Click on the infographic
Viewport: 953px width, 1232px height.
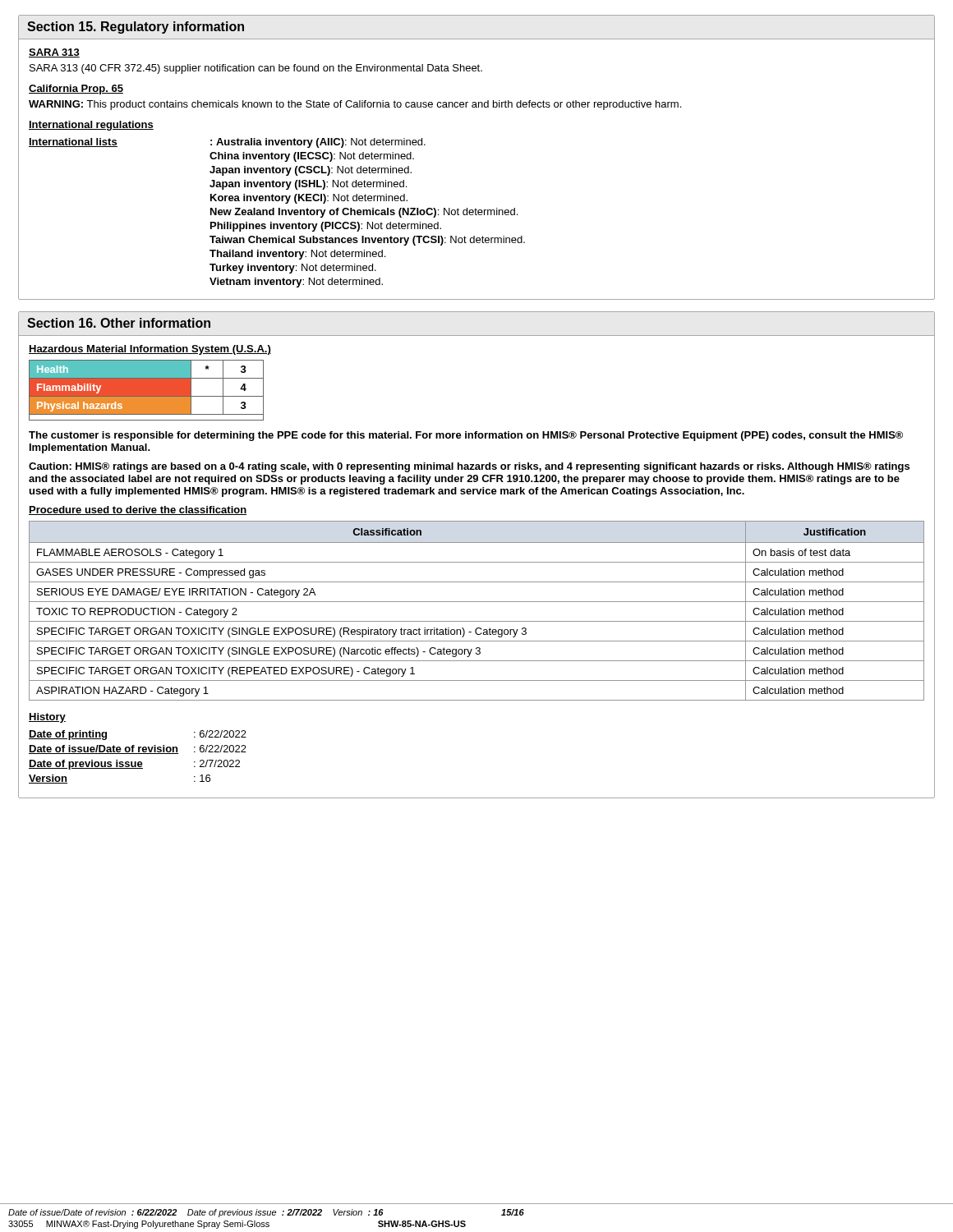click(x=476, y=390)
